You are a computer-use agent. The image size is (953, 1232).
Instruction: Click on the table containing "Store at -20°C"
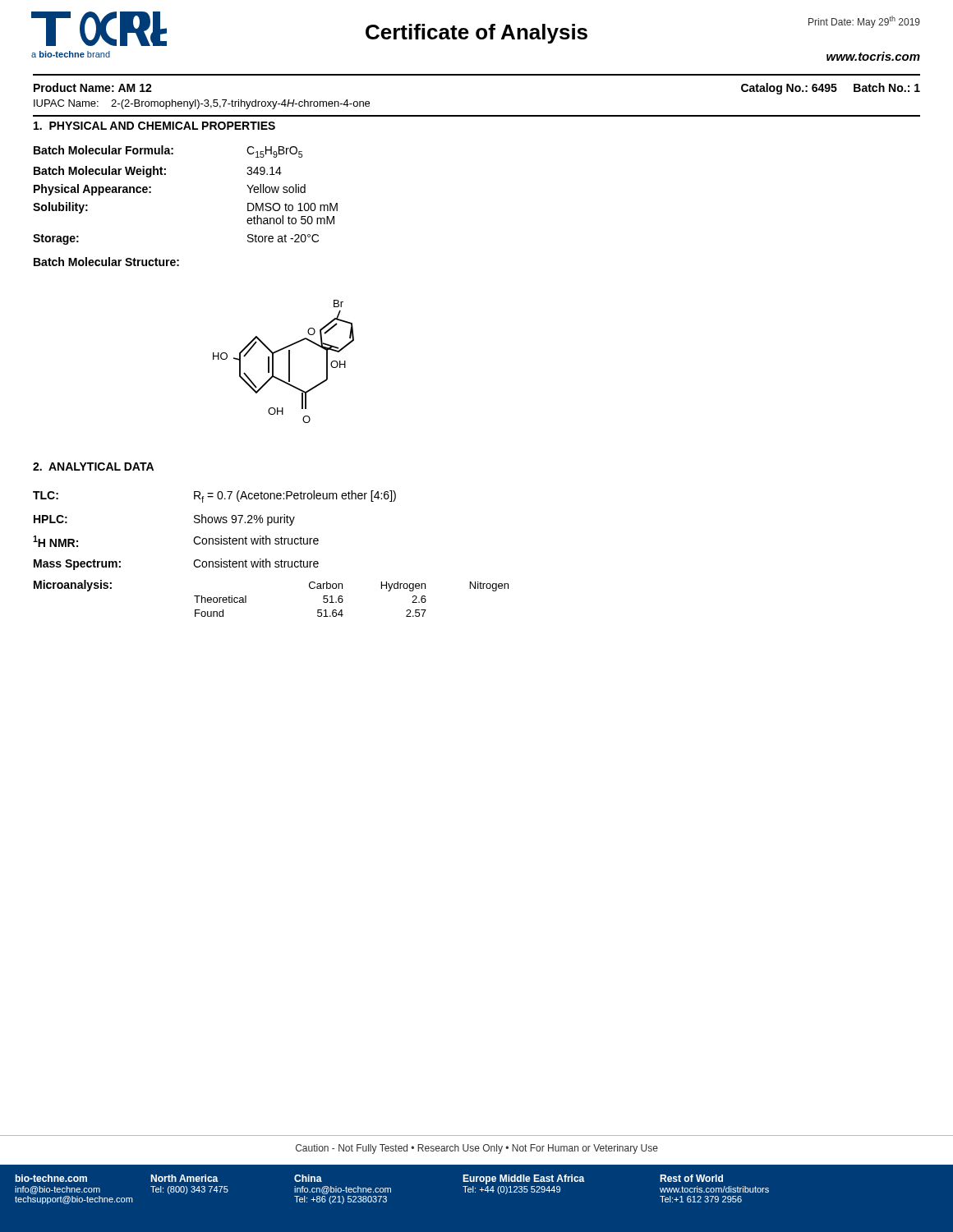click(279, 205)
